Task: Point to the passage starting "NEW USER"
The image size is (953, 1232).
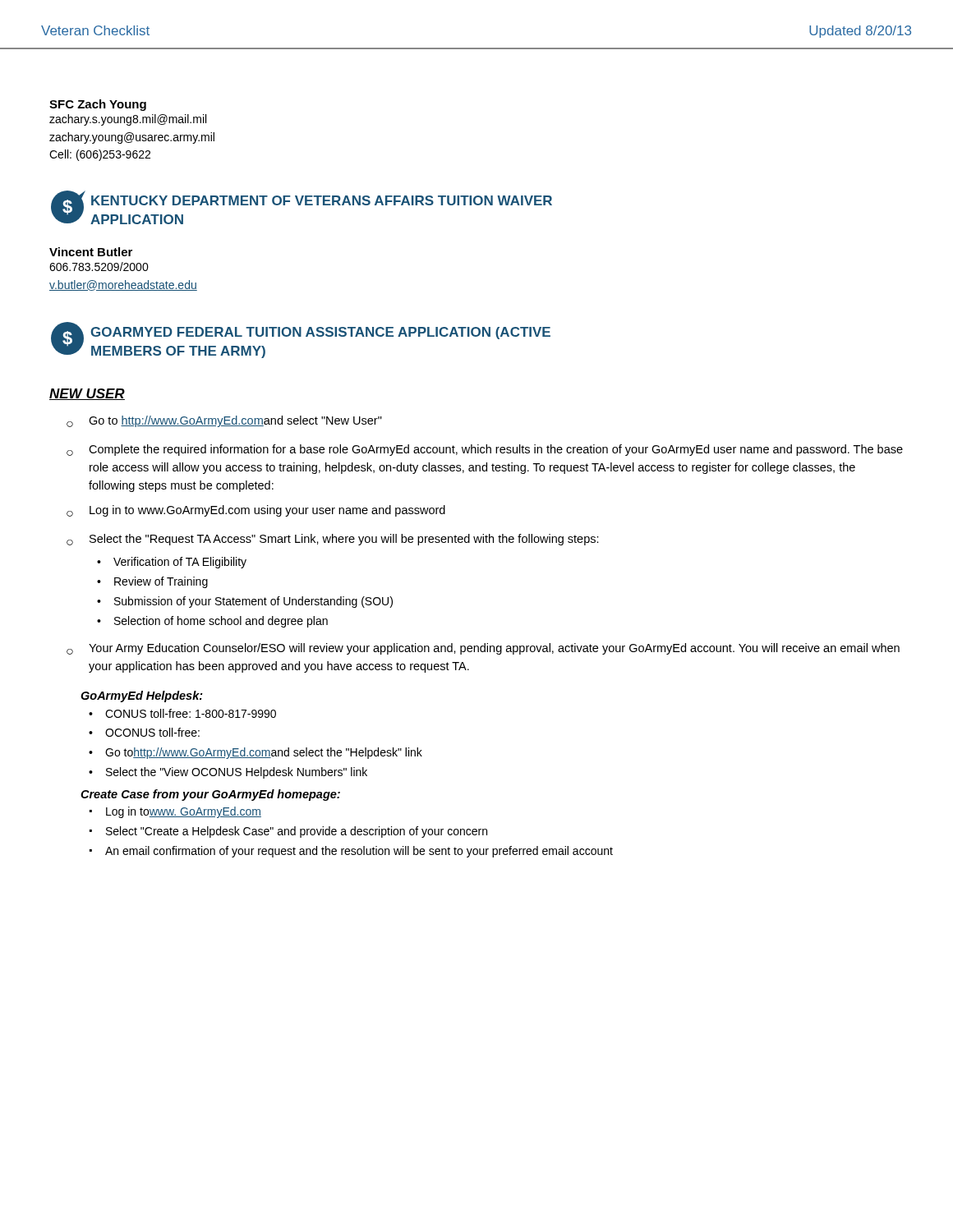Action: 87,394
